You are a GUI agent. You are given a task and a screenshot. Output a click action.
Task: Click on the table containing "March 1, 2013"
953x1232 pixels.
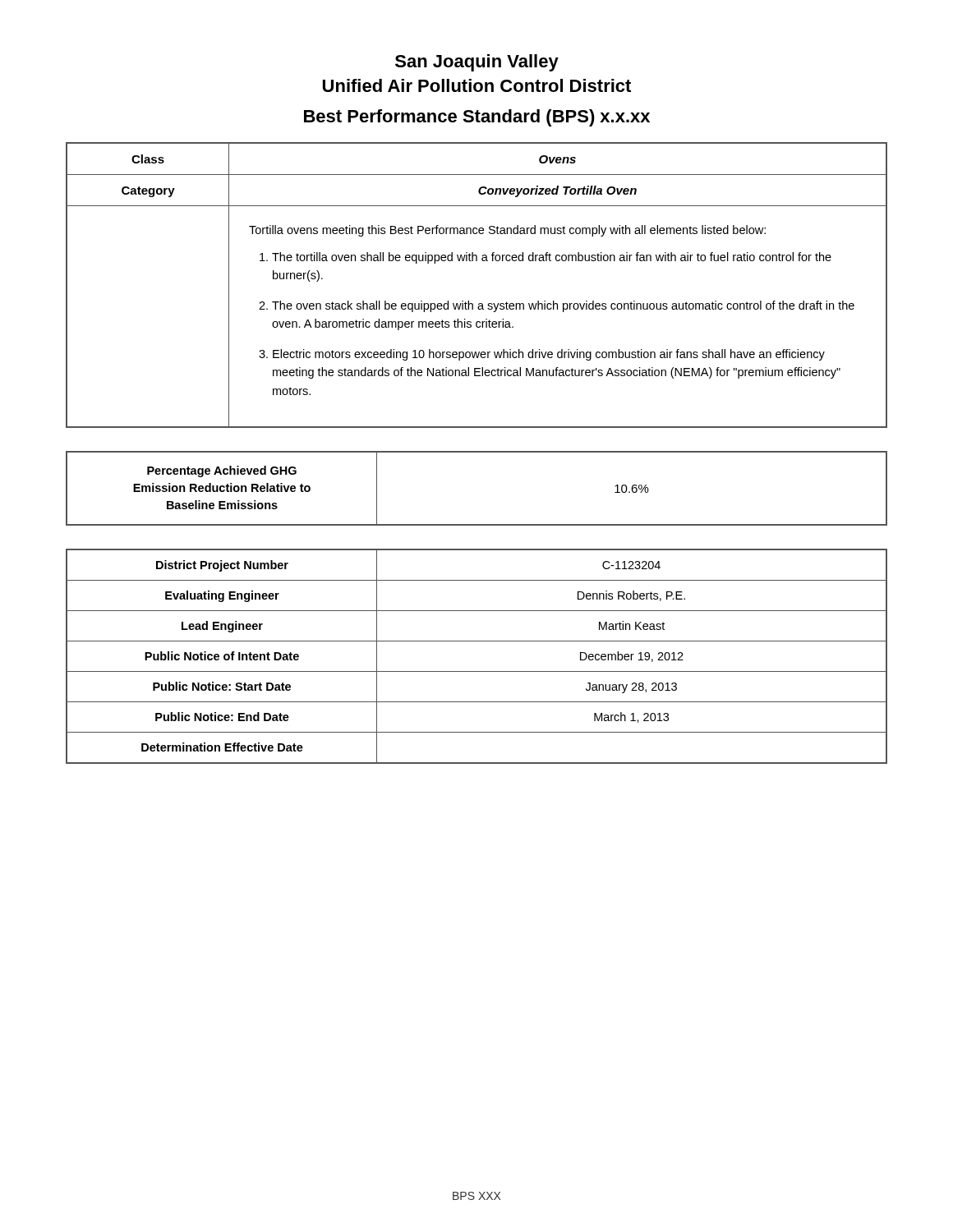(x=476, y=656)
